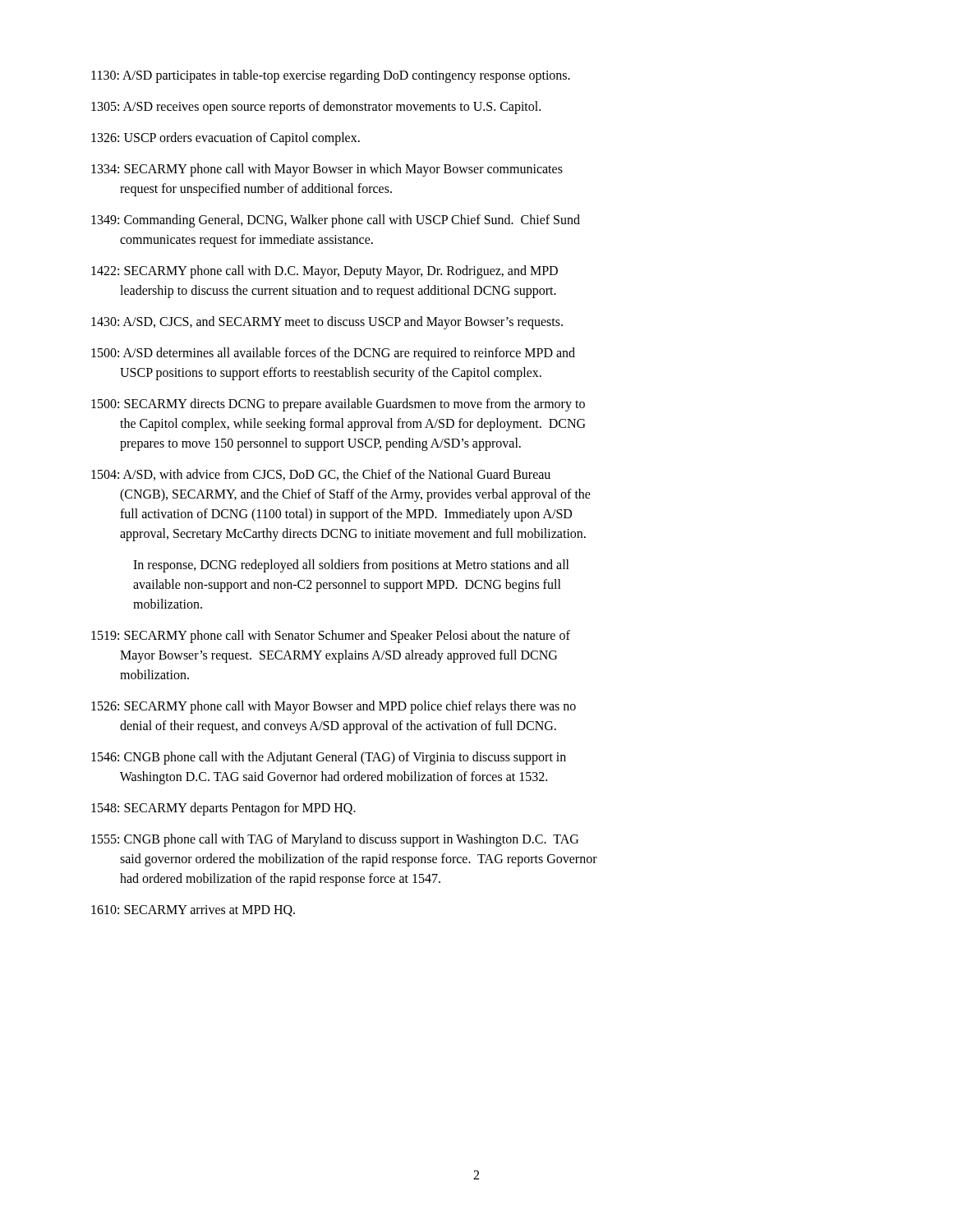Select the block starting "1519: SECARMY phone call with Senator"
Image resolution: width=953 pixels, height=1232 pixels.
coord(468,655)
